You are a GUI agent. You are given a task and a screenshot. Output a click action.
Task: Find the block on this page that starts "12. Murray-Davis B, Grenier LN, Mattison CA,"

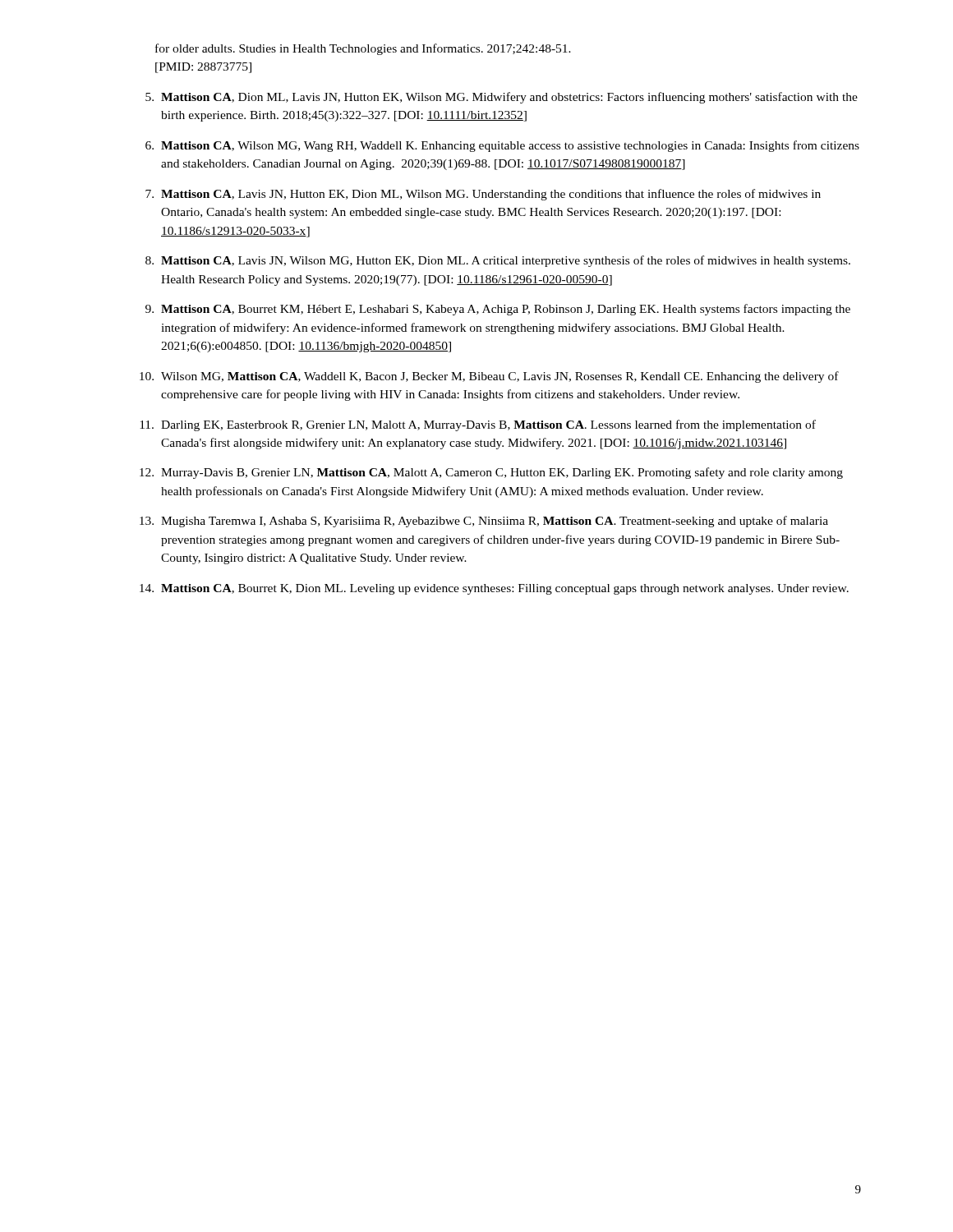491,482
